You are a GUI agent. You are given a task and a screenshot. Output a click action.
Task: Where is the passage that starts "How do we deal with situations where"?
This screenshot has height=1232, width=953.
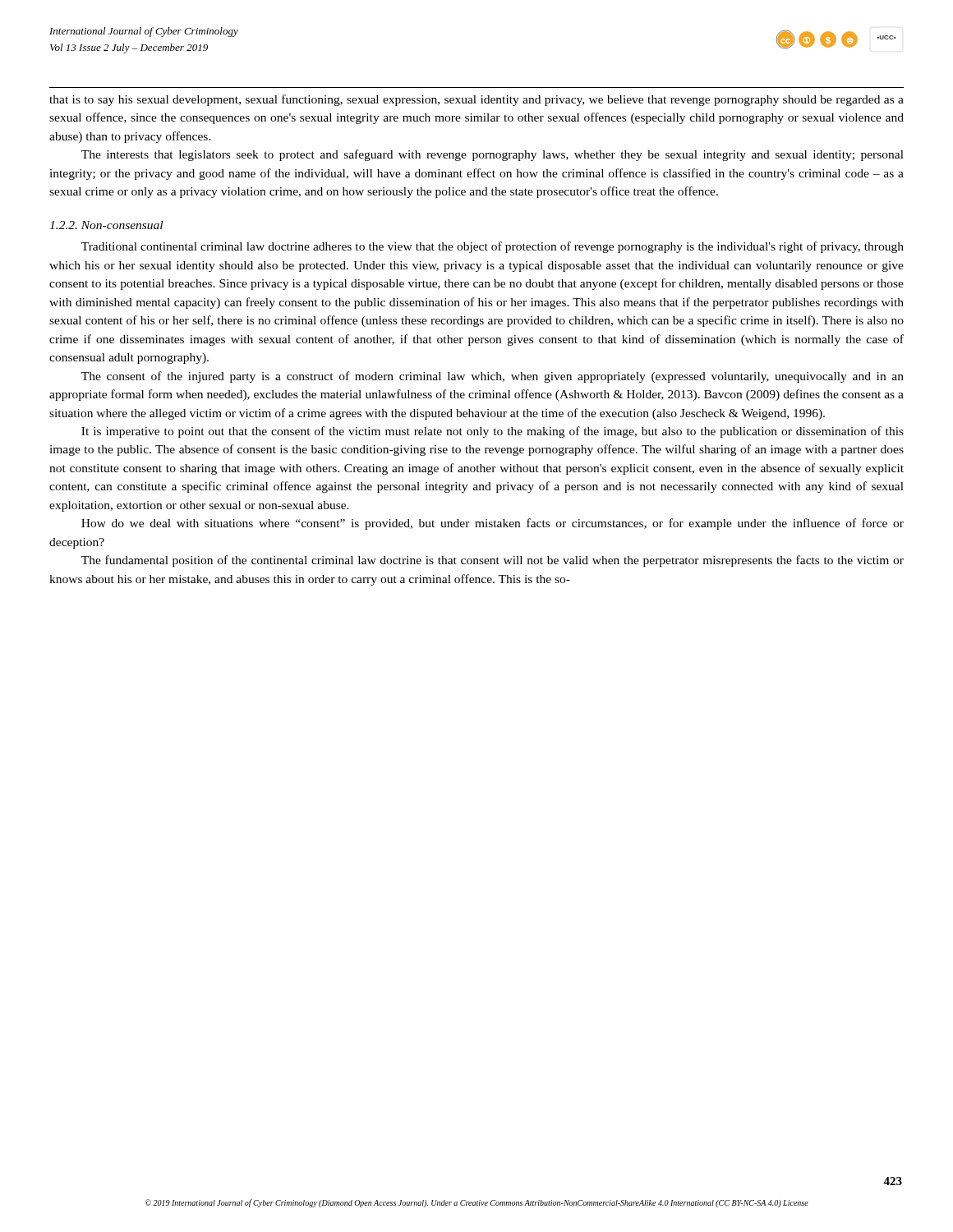(x=476, y=533)
